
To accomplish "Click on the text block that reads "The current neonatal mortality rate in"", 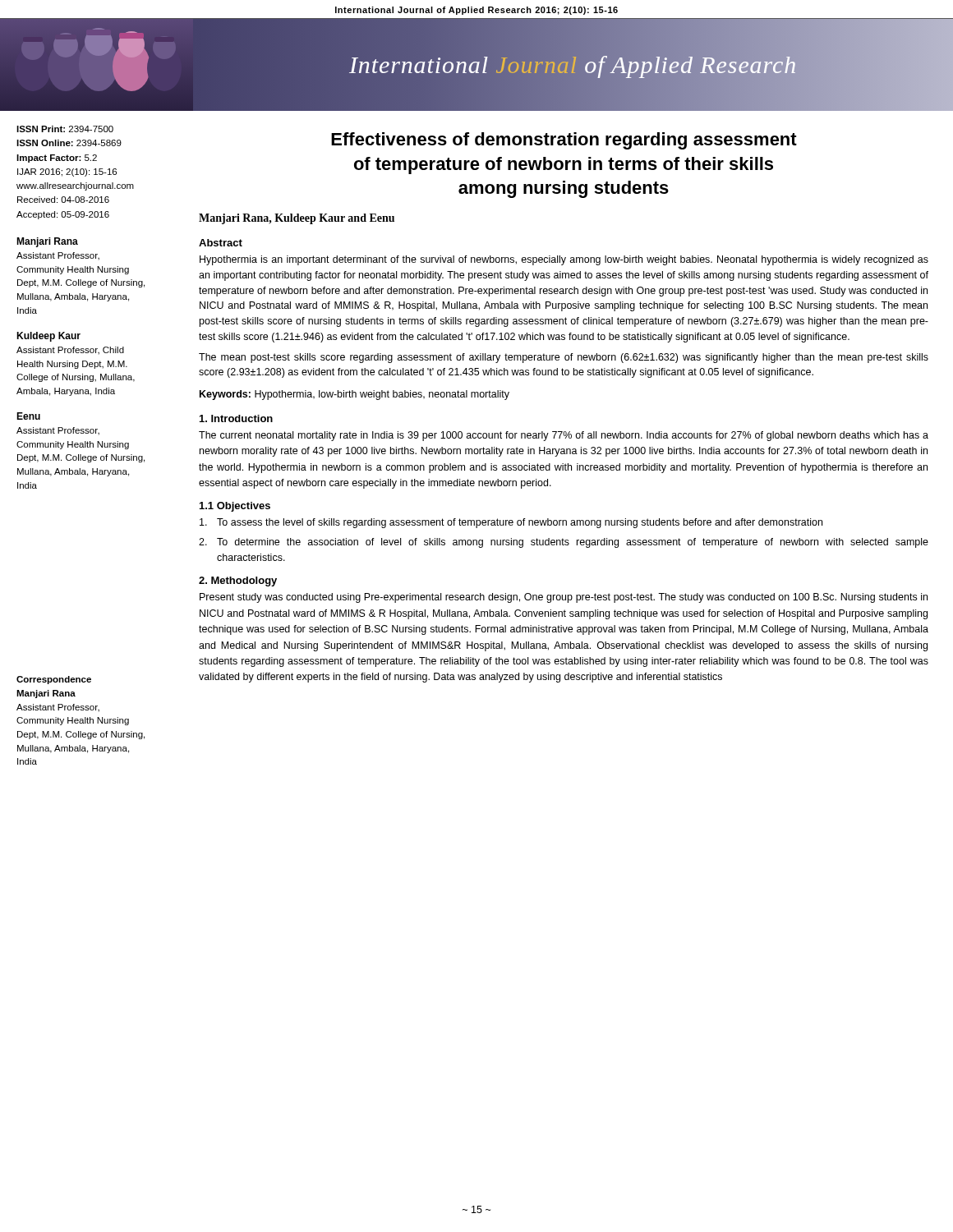I will pos(564,459).
